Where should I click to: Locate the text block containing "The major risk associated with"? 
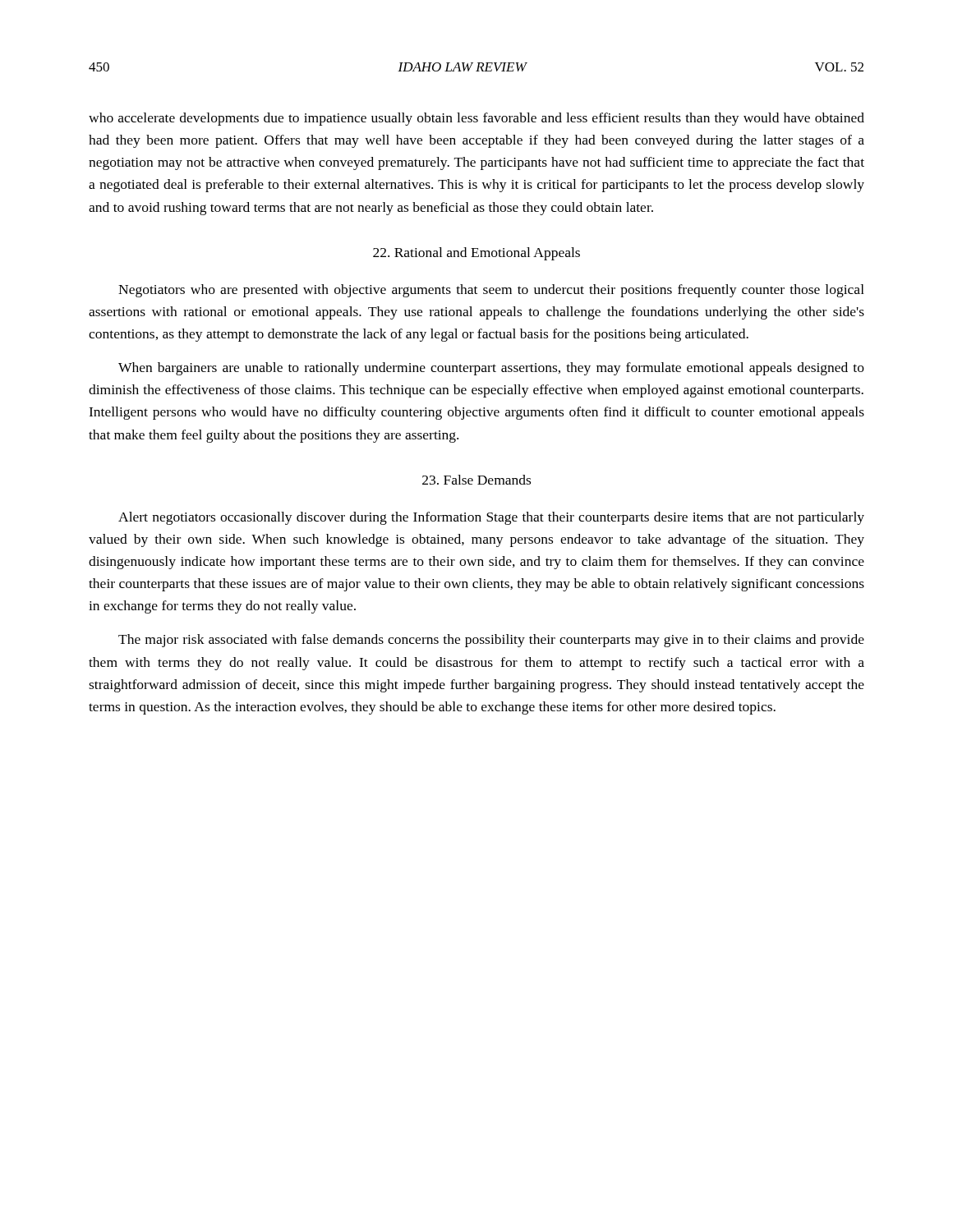pos(476,673)
